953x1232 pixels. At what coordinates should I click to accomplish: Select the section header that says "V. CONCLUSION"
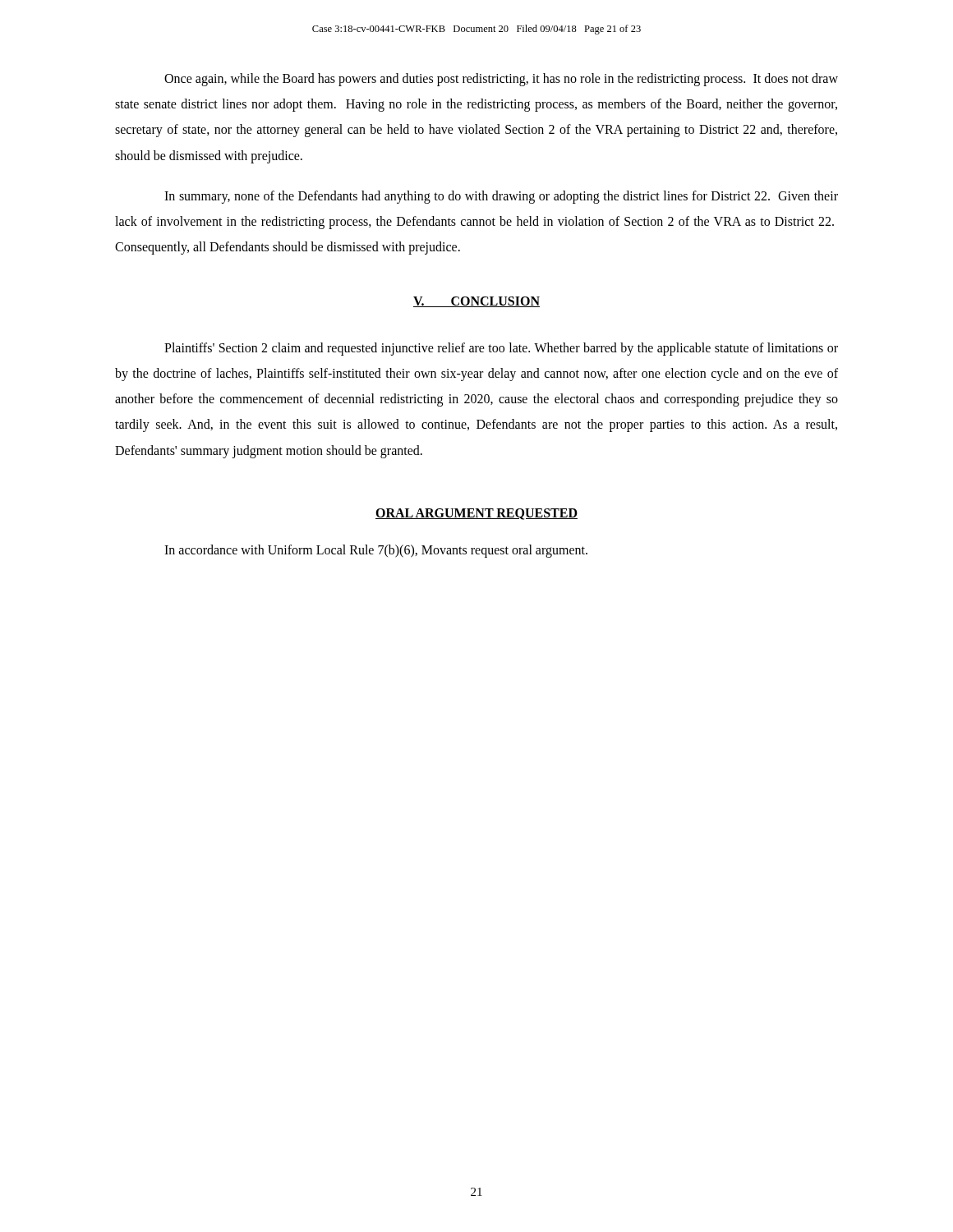point(476,301)
